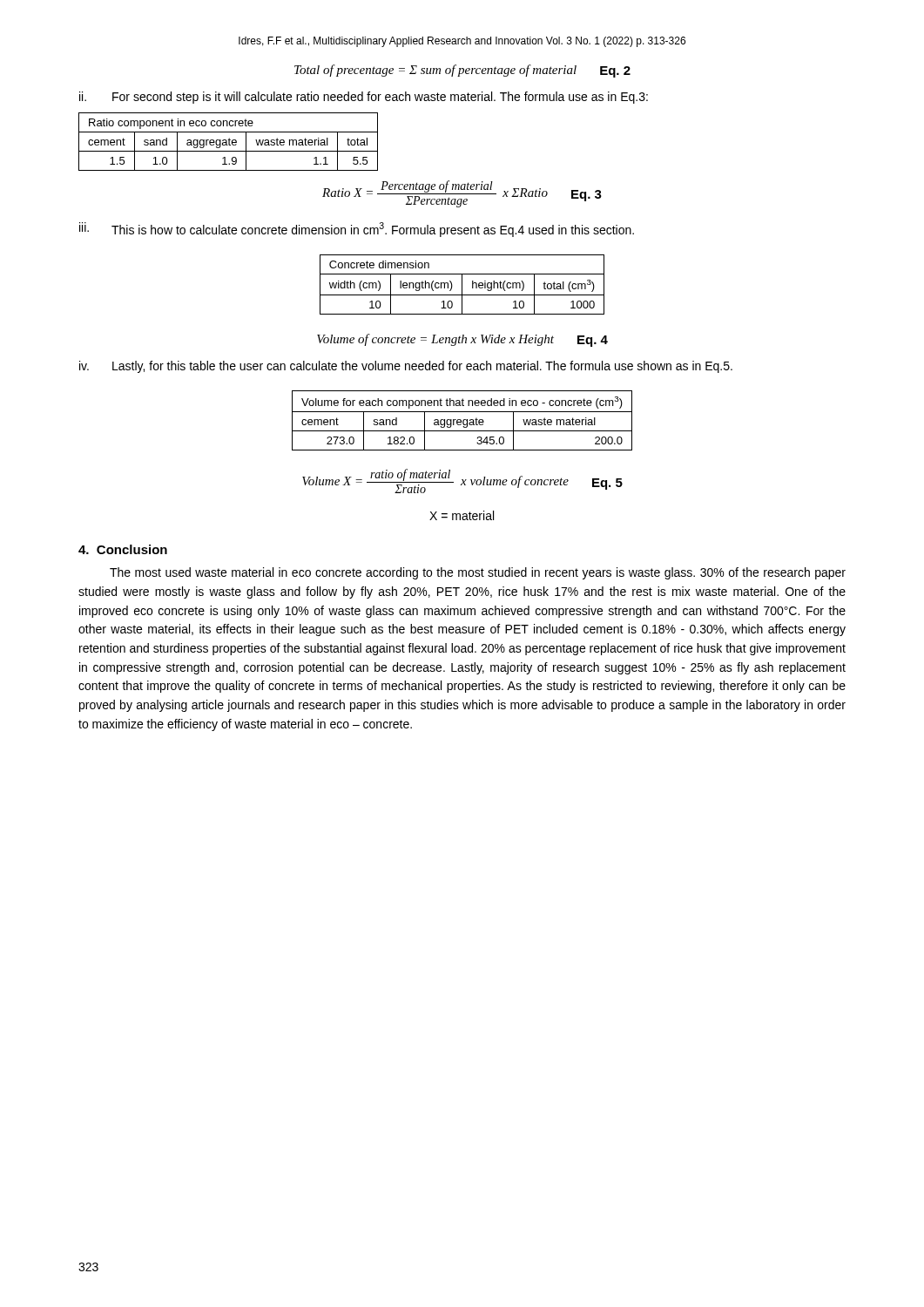Find the formula that reads "Ratio X = Percentage of material"
924x1307 pixels.
point(462,194)
